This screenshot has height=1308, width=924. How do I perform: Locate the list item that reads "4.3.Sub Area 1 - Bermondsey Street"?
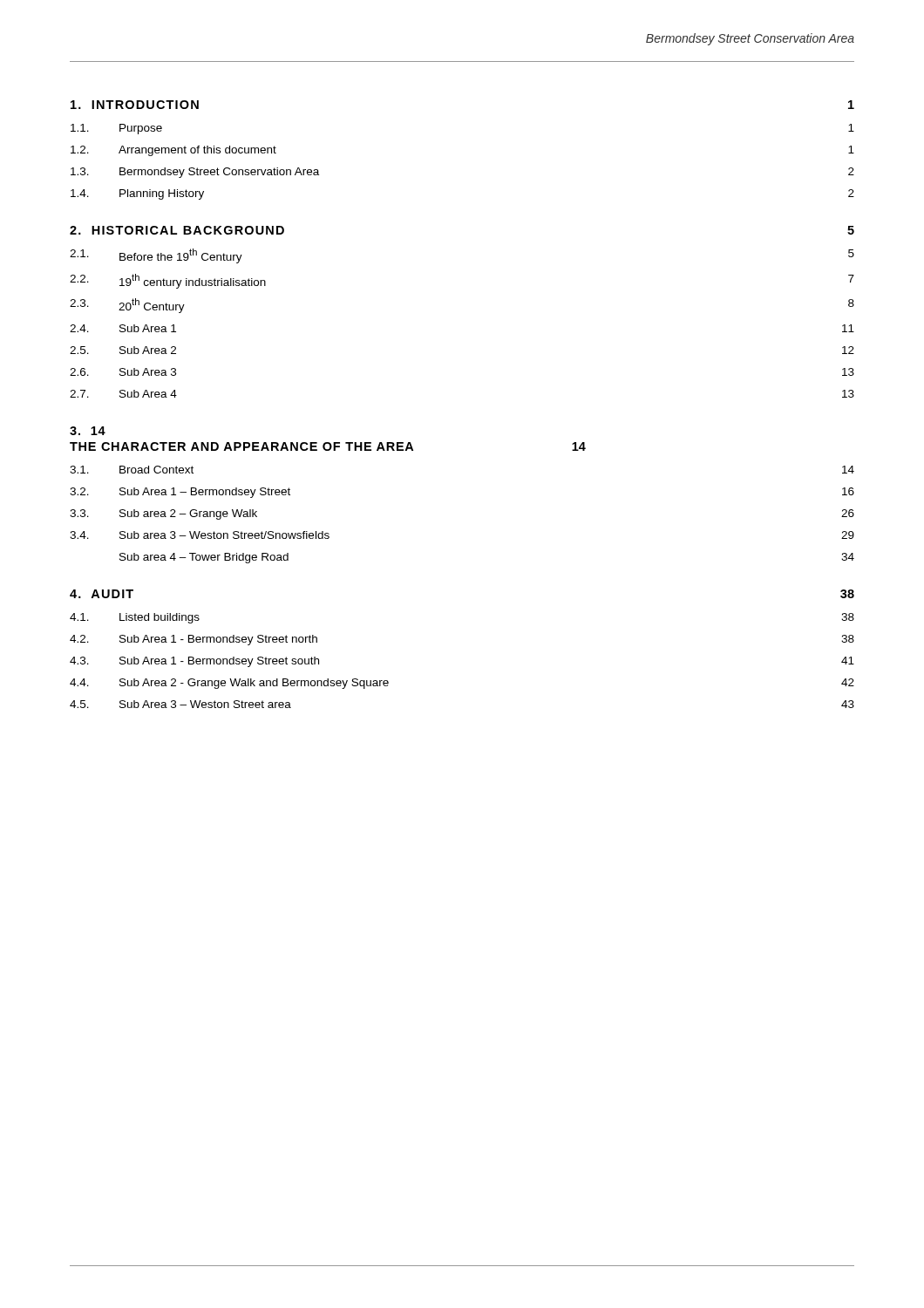[217, 663]
